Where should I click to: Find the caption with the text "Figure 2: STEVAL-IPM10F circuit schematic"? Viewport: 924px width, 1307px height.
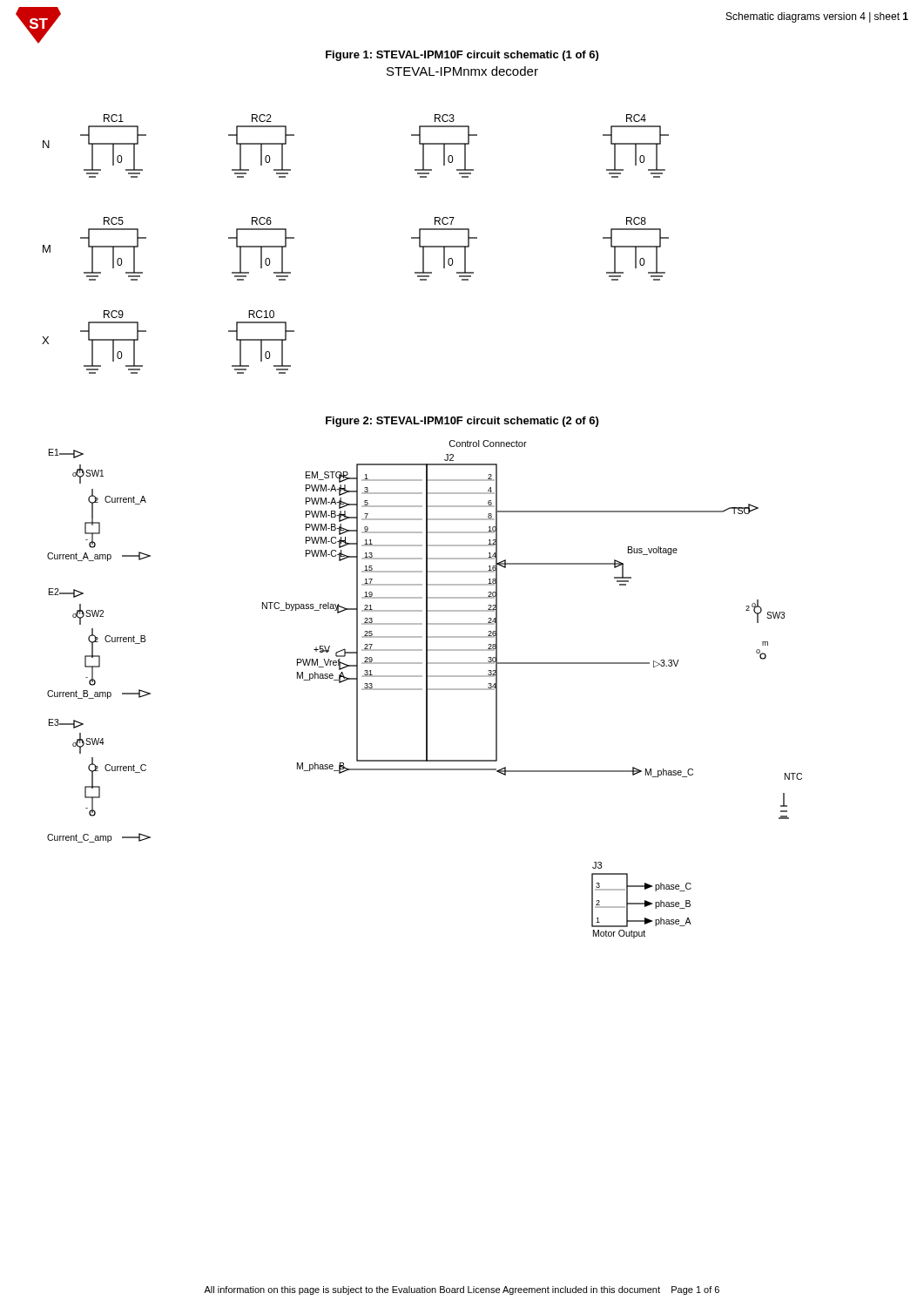pos(462,420)
